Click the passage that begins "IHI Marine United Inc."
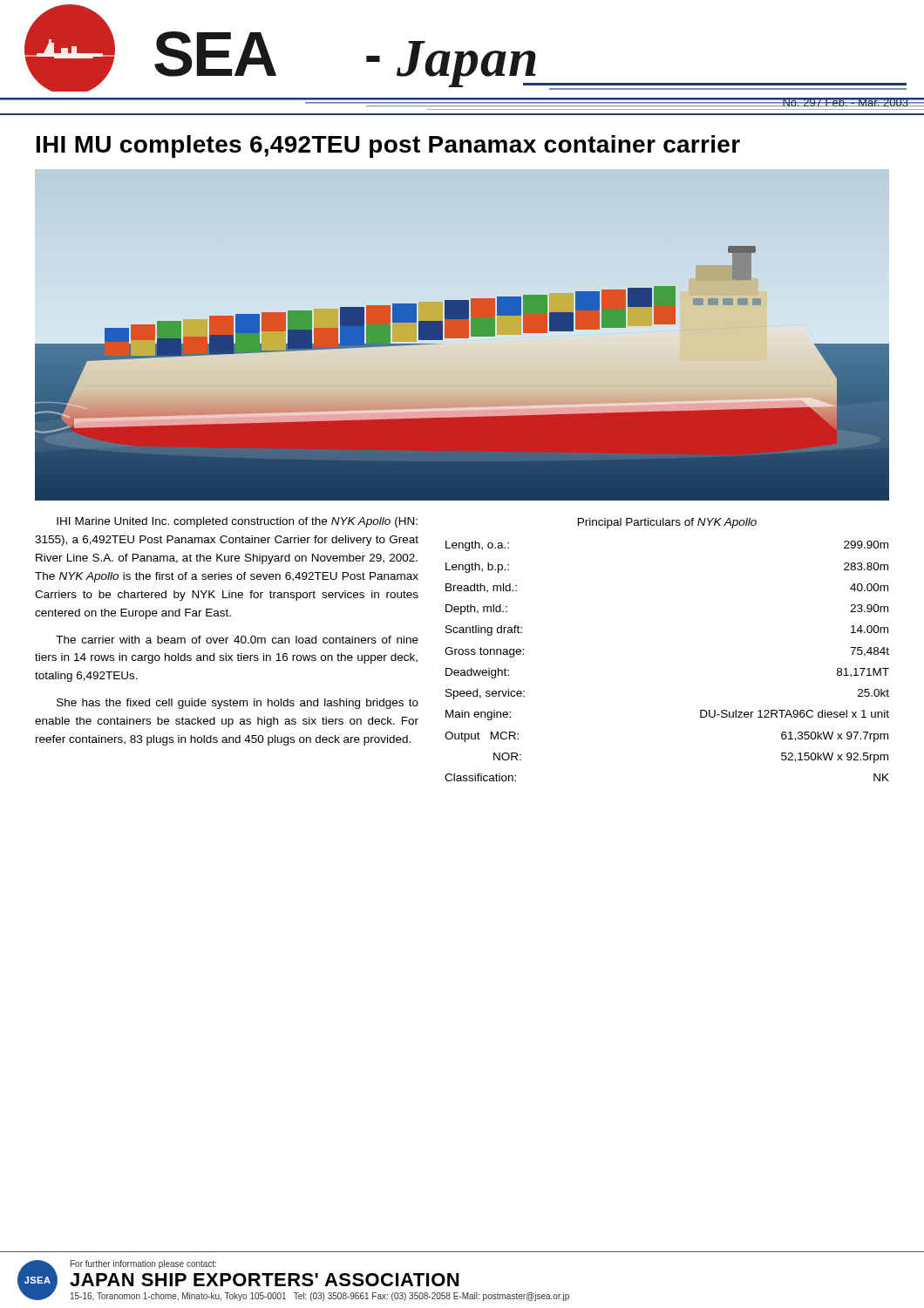 [227, 631]
